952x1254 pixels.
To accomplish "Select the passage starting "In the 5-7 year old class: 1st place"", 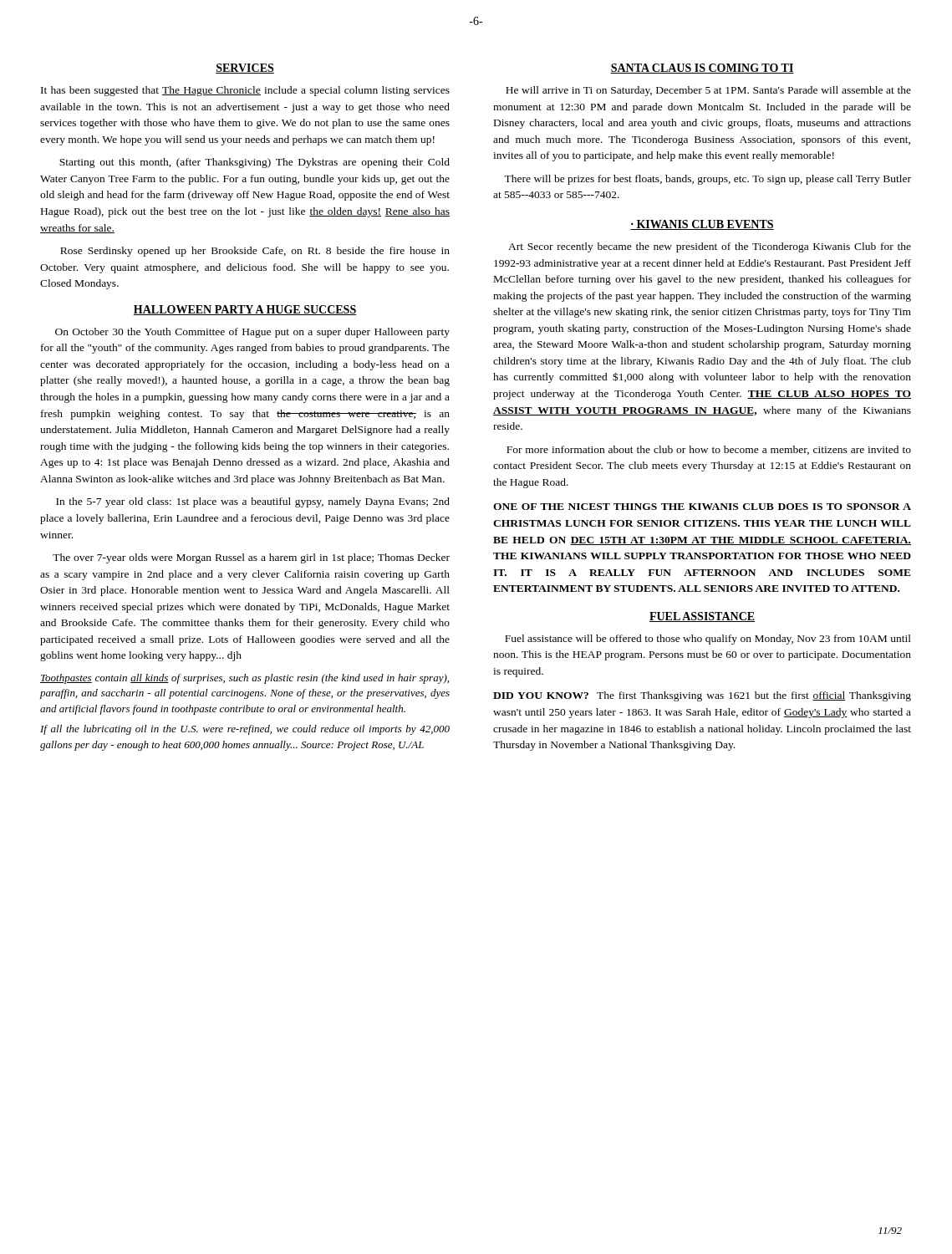I will 245,518.
